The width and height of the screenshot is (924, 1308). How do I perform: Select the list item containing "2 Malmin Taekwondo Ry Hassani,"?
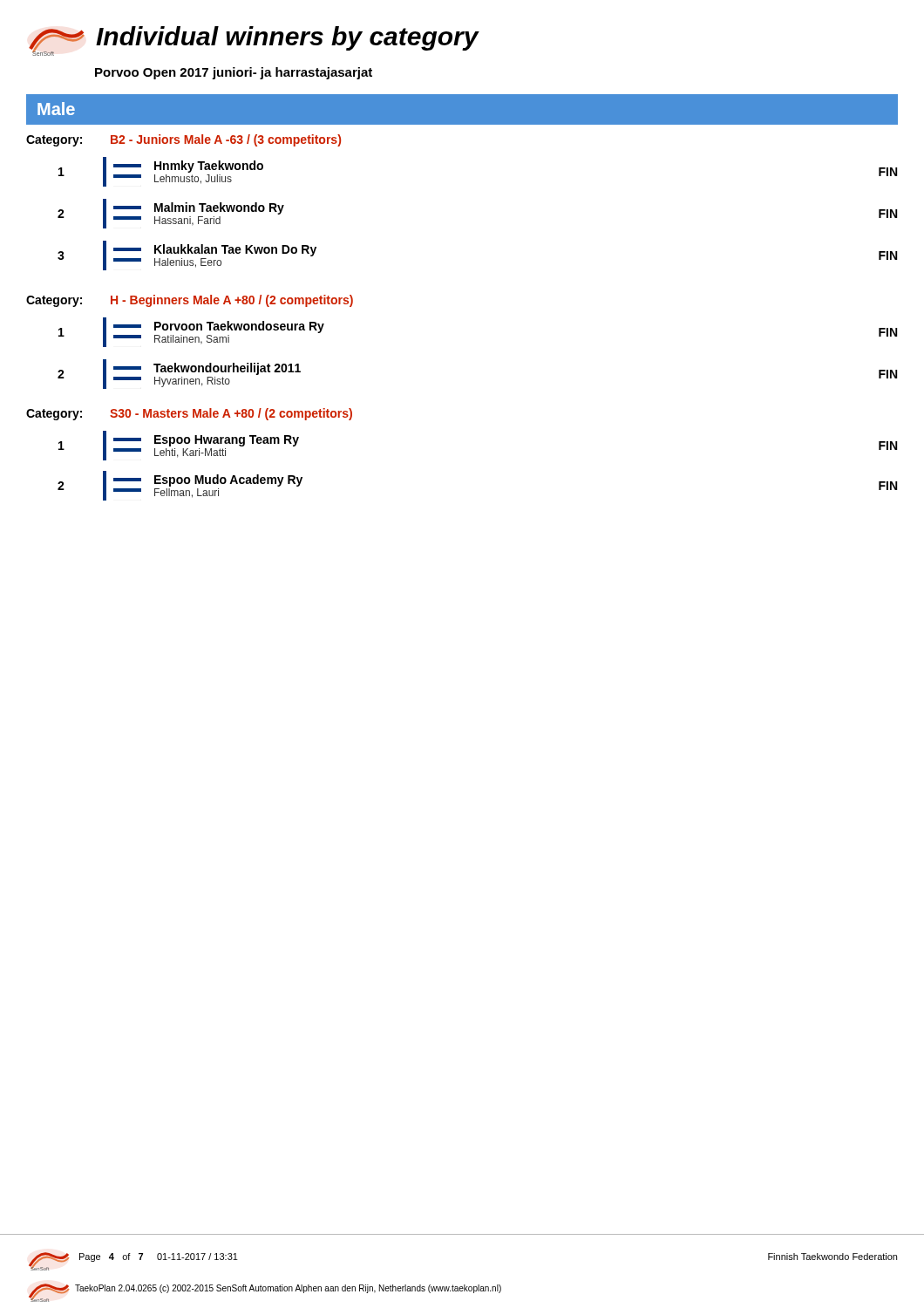175,211
